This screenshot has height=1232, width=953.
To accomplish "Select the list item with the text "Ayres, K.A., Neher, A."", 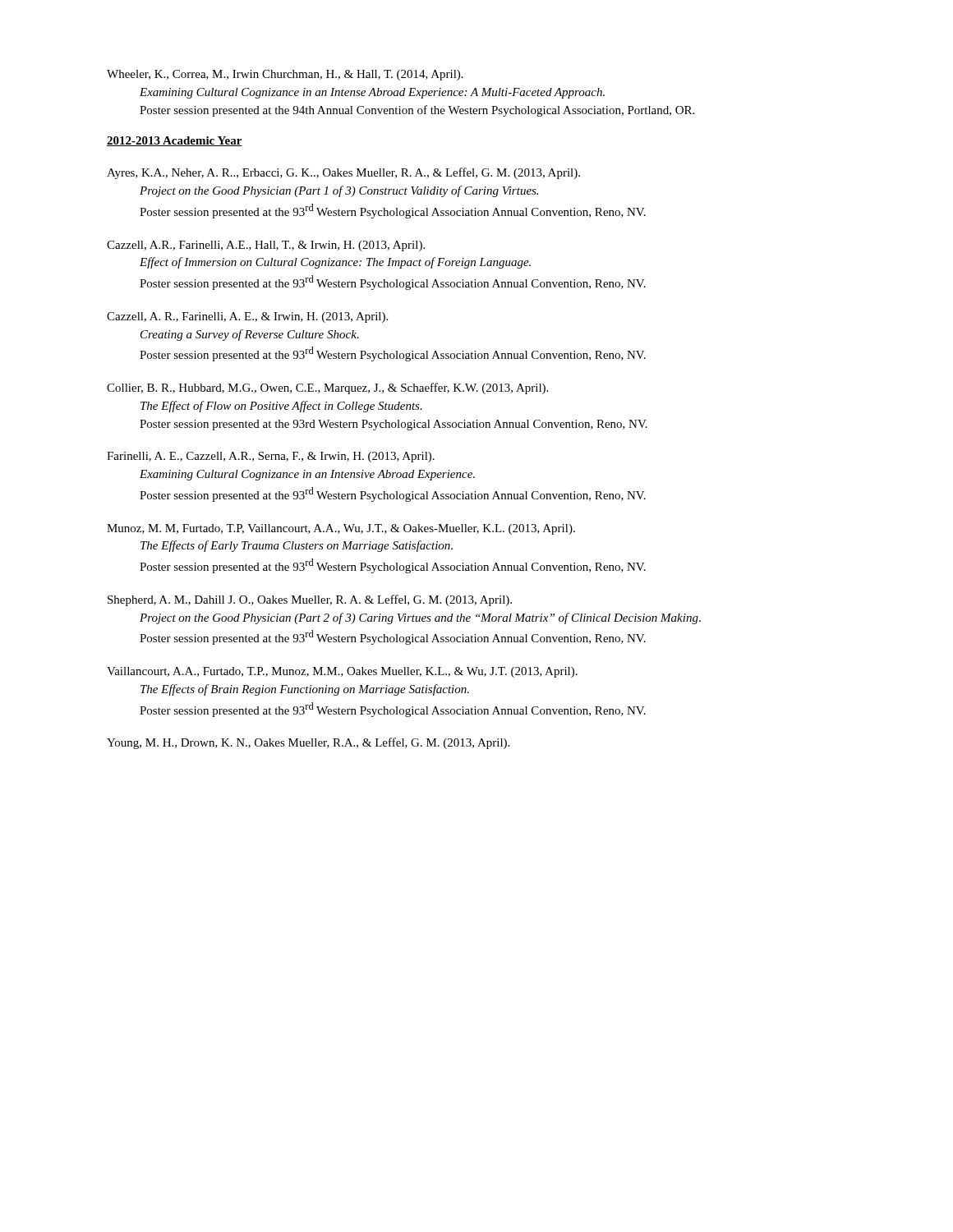I will [x=476, y=194].
